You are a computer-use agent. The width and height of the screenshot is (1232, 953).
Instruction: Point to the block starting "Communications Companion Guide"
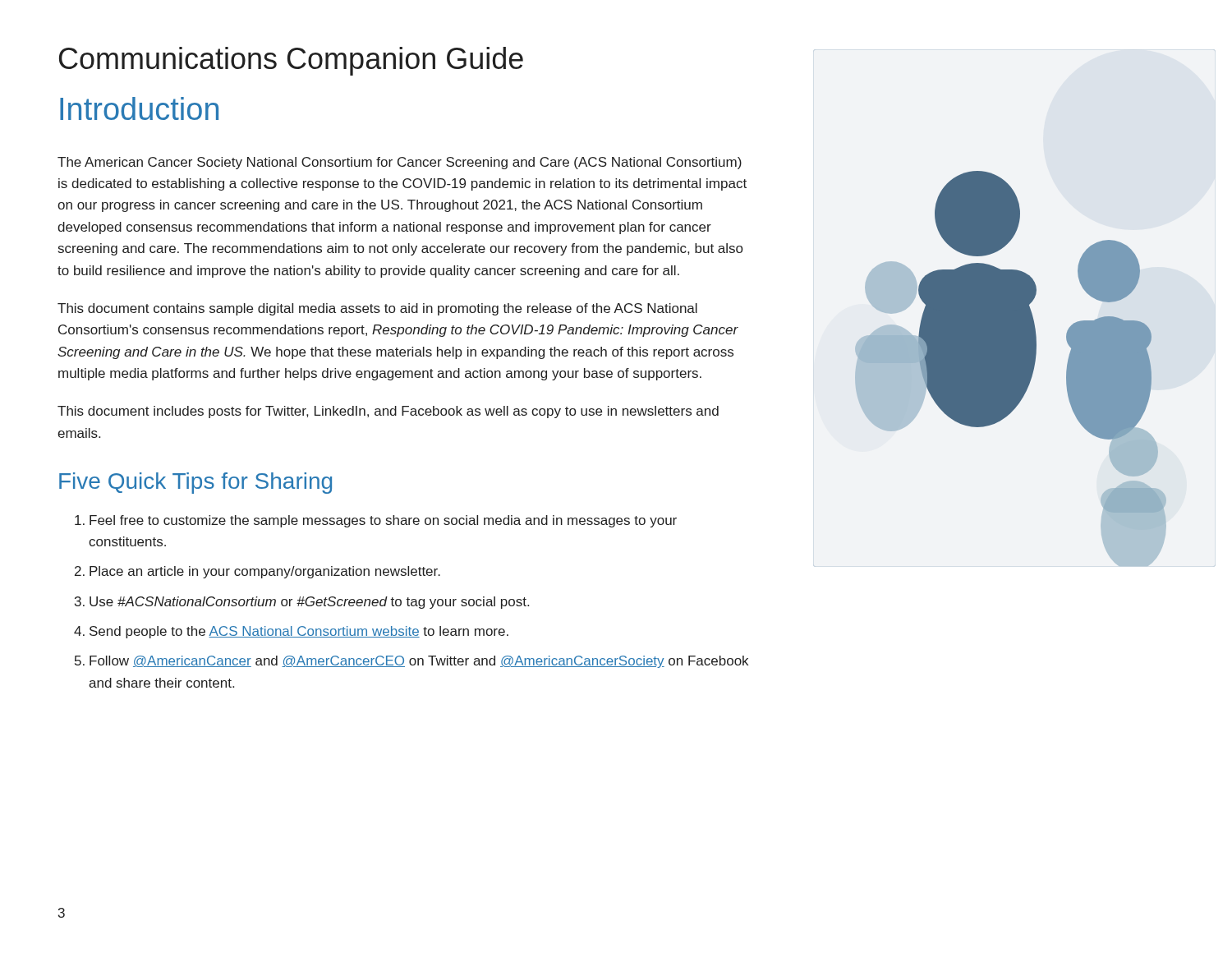[x=407, y=59]
